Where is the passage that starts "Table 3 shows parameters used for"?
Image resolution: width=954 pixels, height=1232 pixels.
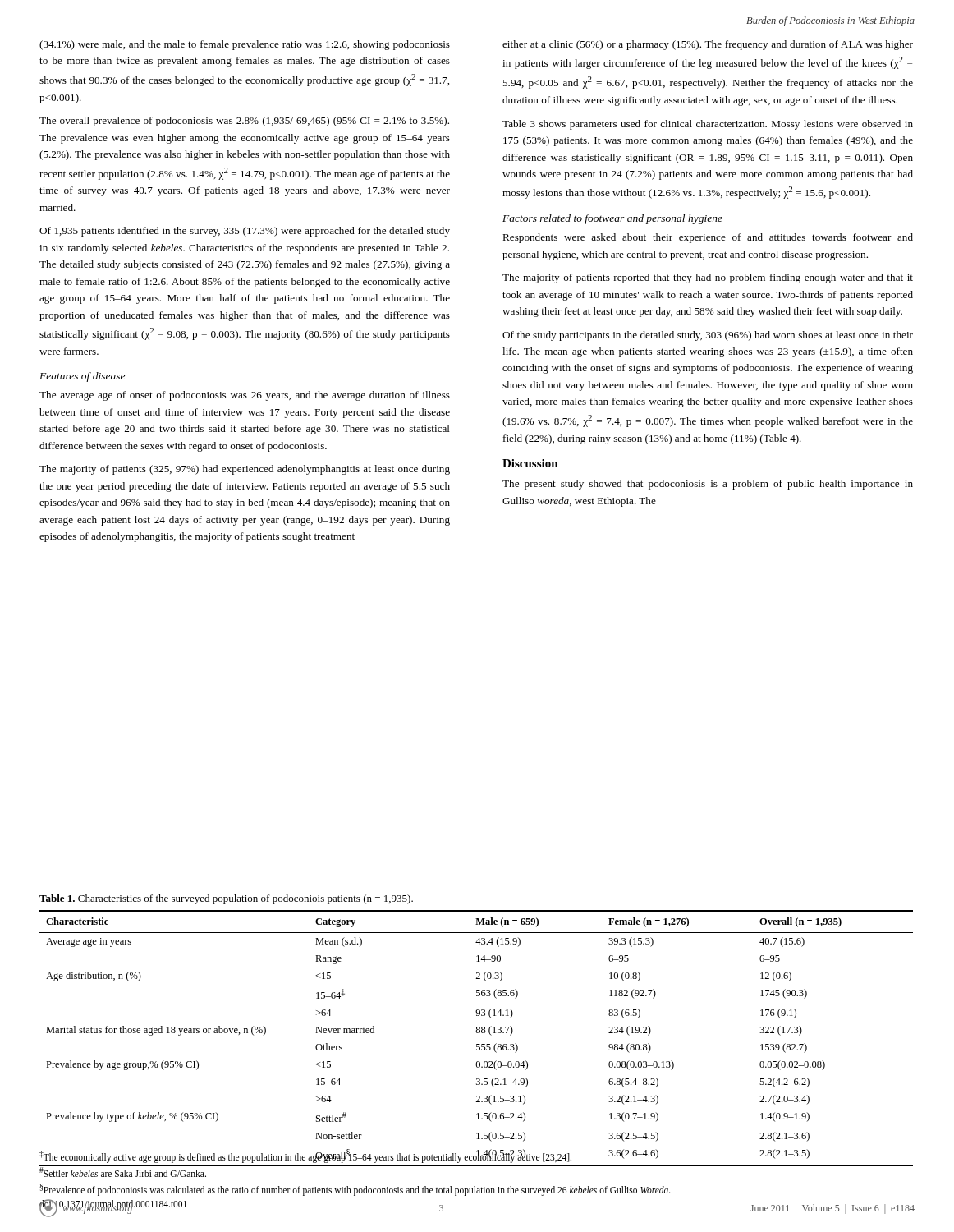[x=708, y=159]
